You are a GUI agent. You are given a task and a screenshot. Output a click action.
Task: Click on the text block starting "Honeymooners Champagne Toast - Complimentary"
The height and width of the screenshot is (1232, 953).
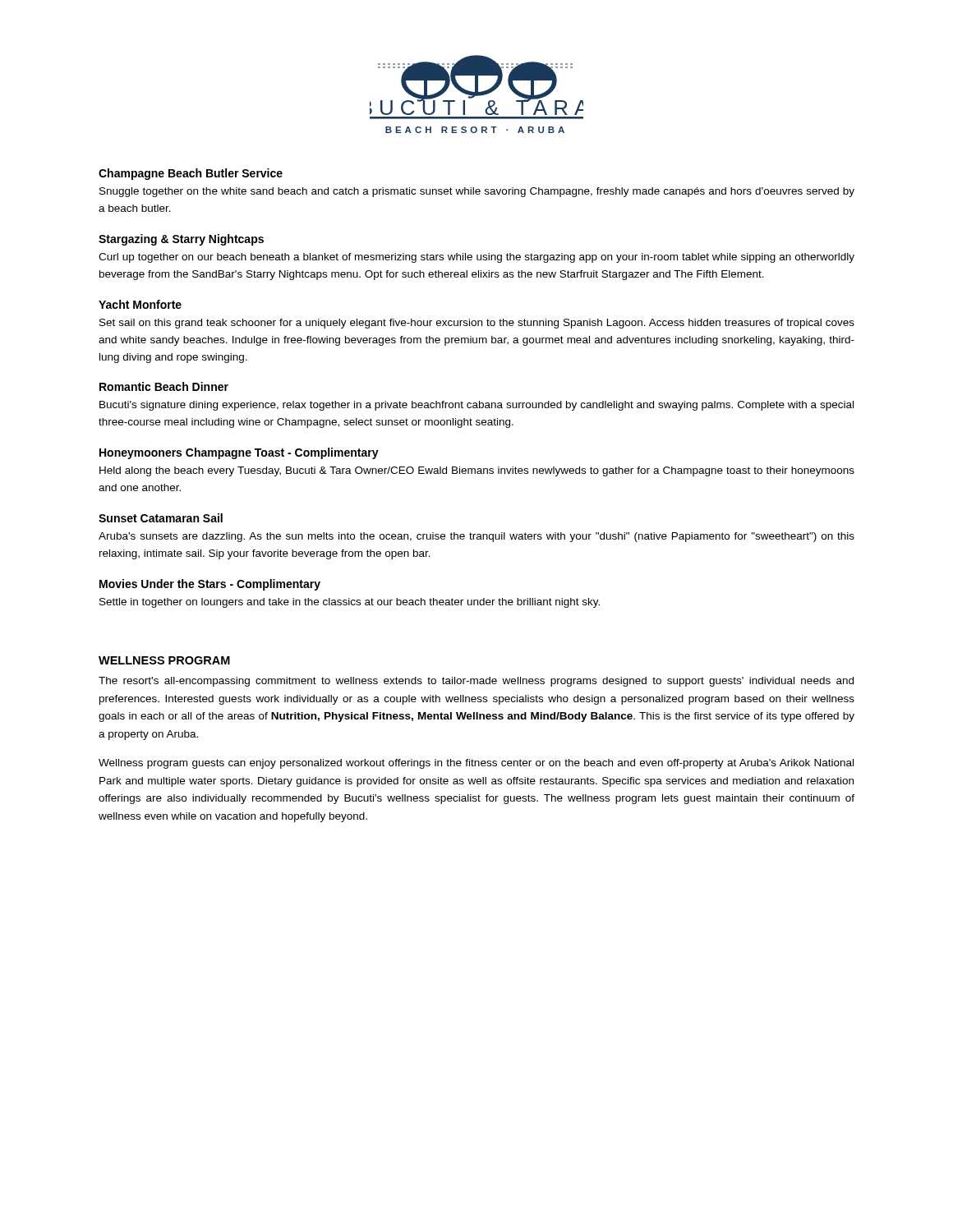(238, 453)
